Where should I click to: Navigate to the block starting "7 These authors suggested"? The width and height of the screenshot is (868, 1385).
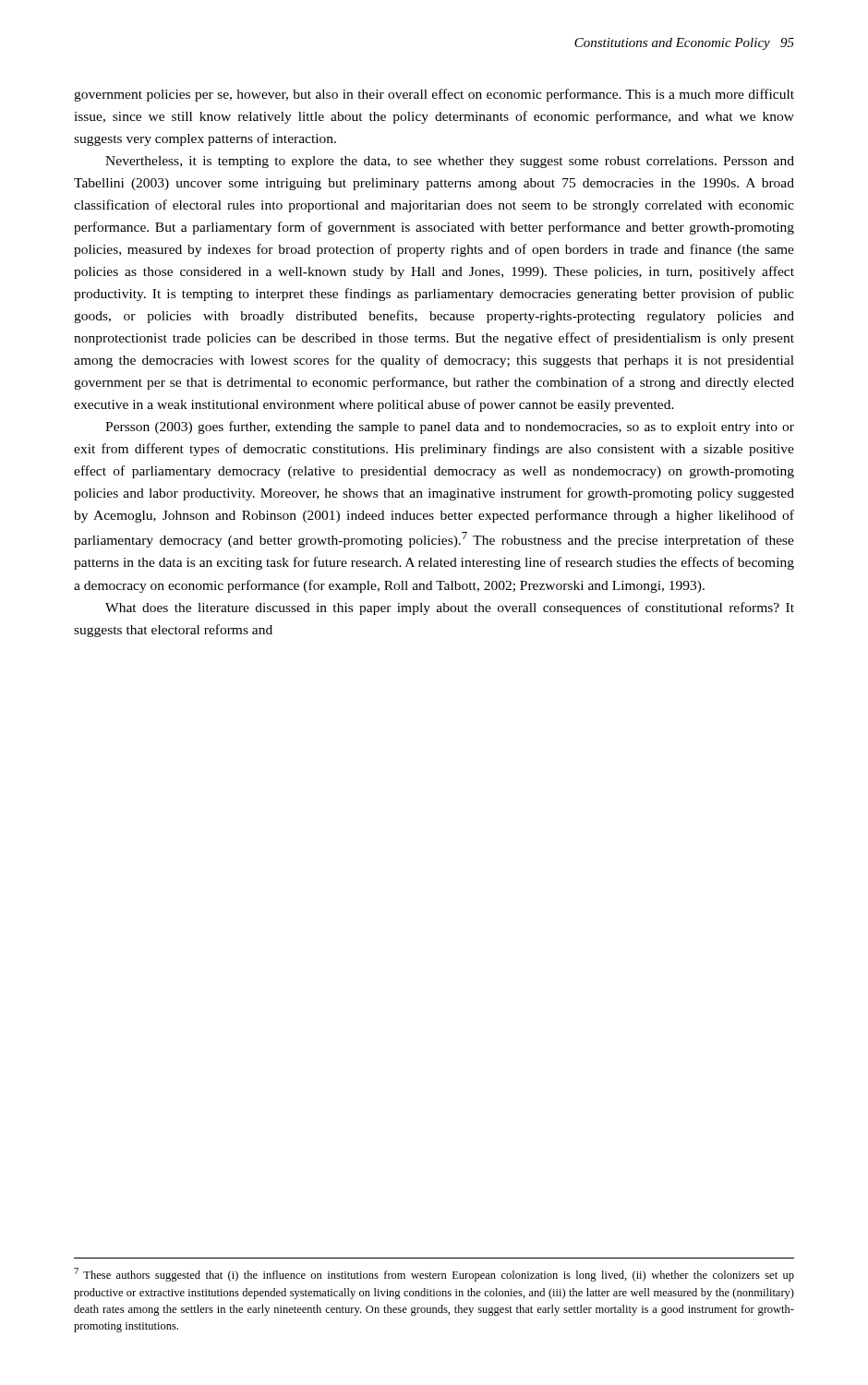[434, 1299]
